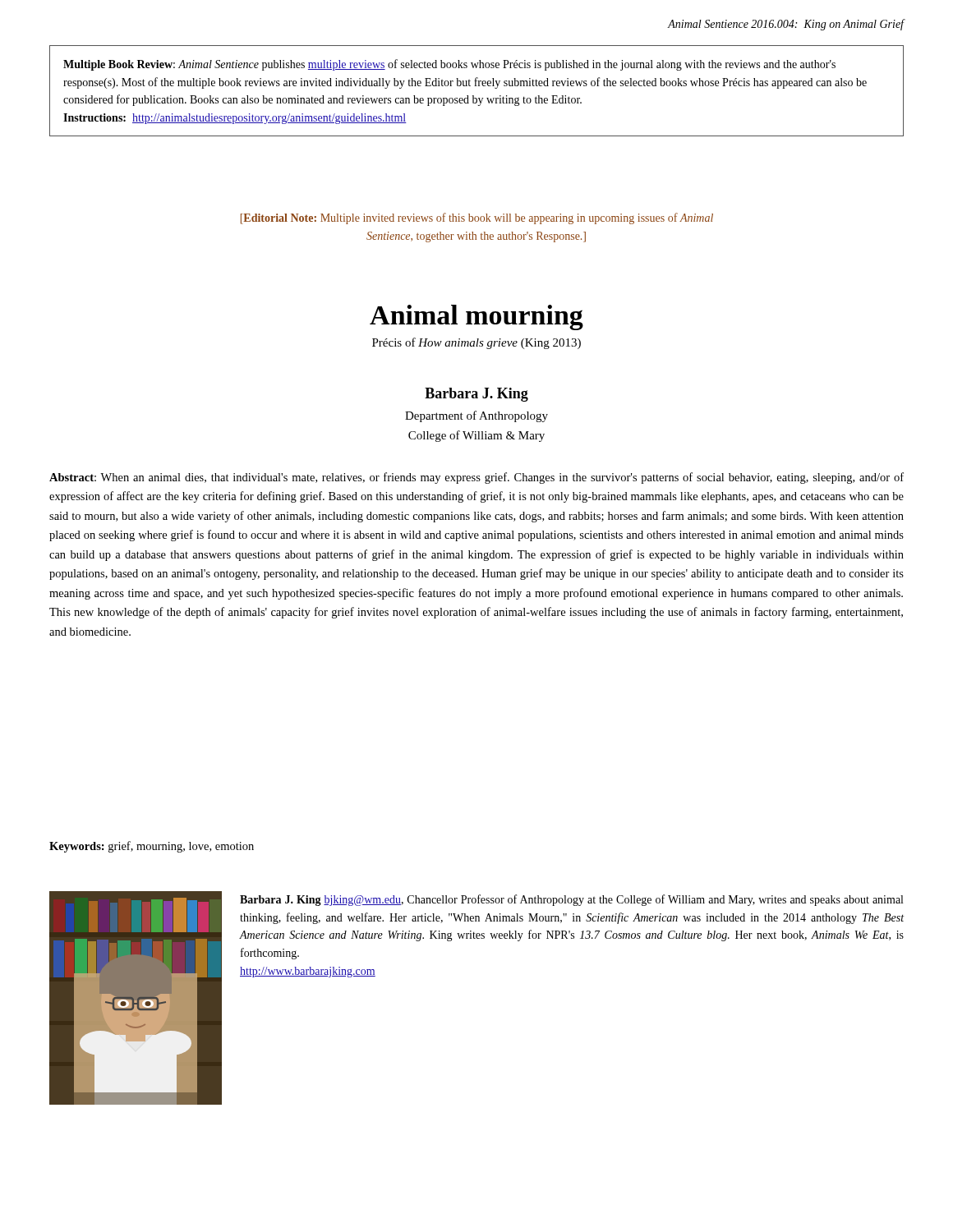Image resolution: width=953 pixels, height=1232 pixels.
Task: Find the photo
Action: (136, 998)
